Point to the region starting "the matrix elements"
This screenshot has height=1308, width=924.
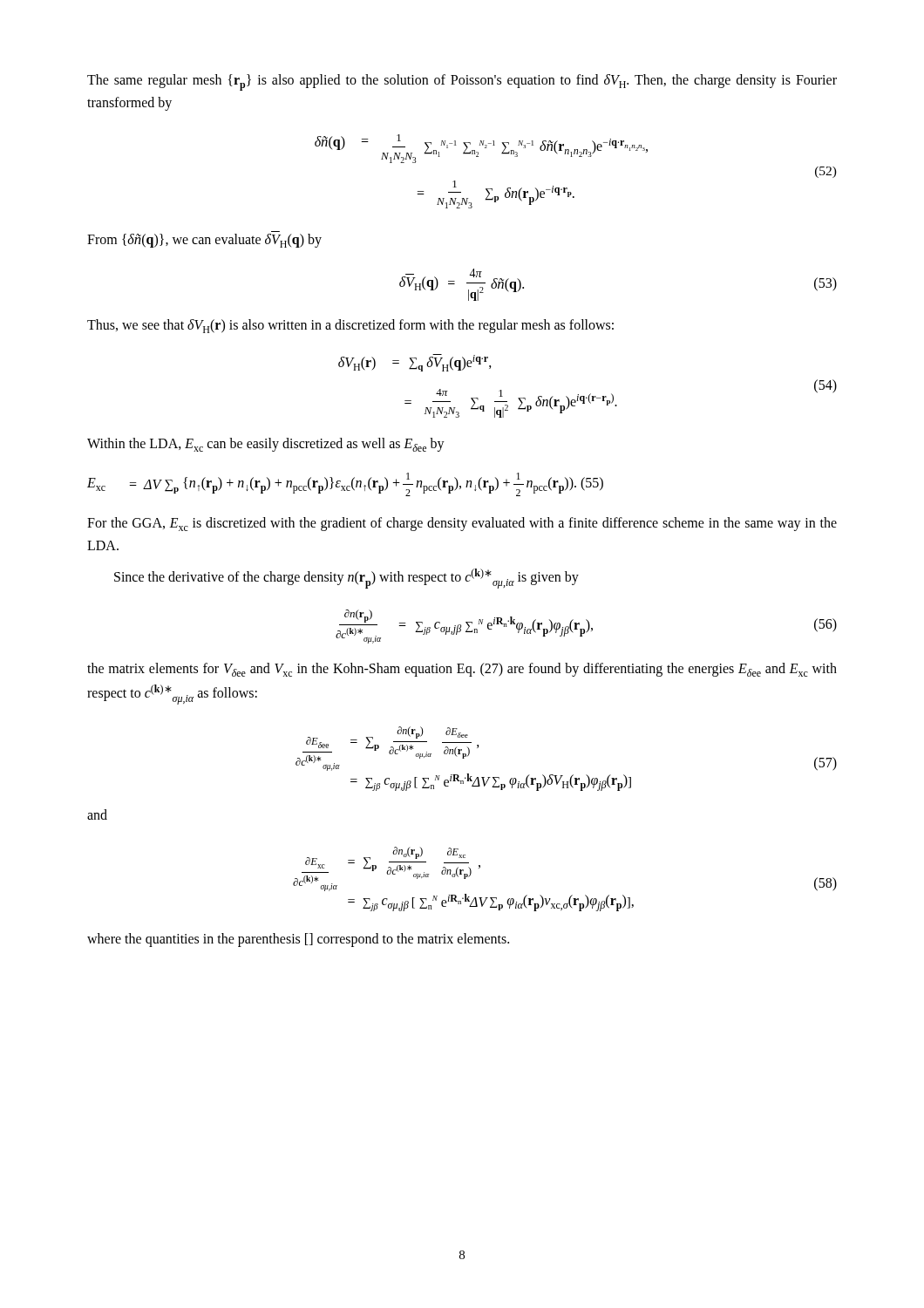click(462, 682)
